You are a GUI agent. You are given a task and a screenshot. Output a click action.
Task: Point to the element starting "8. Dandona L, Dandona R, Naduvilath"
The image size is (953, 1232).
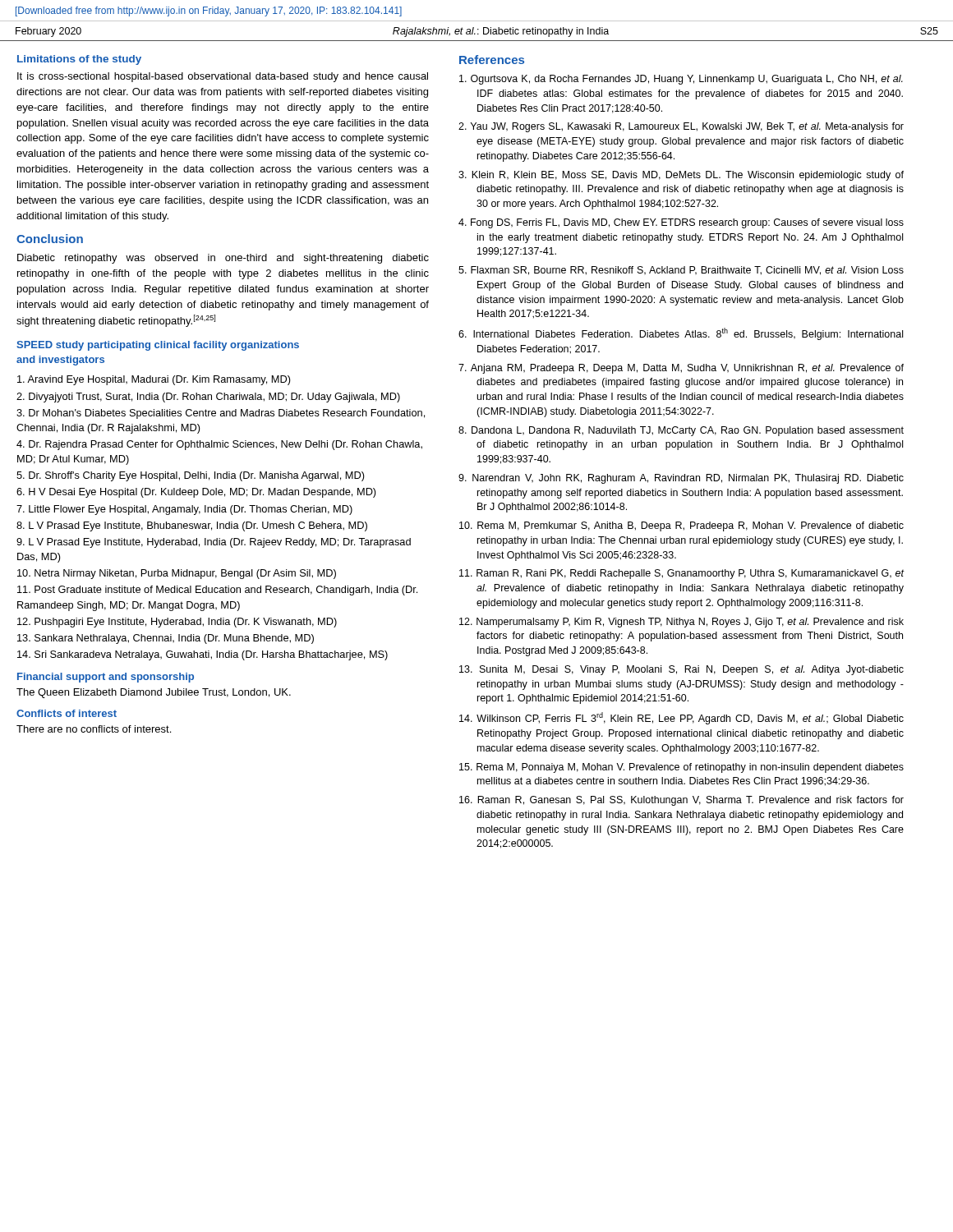pos(681,445)
